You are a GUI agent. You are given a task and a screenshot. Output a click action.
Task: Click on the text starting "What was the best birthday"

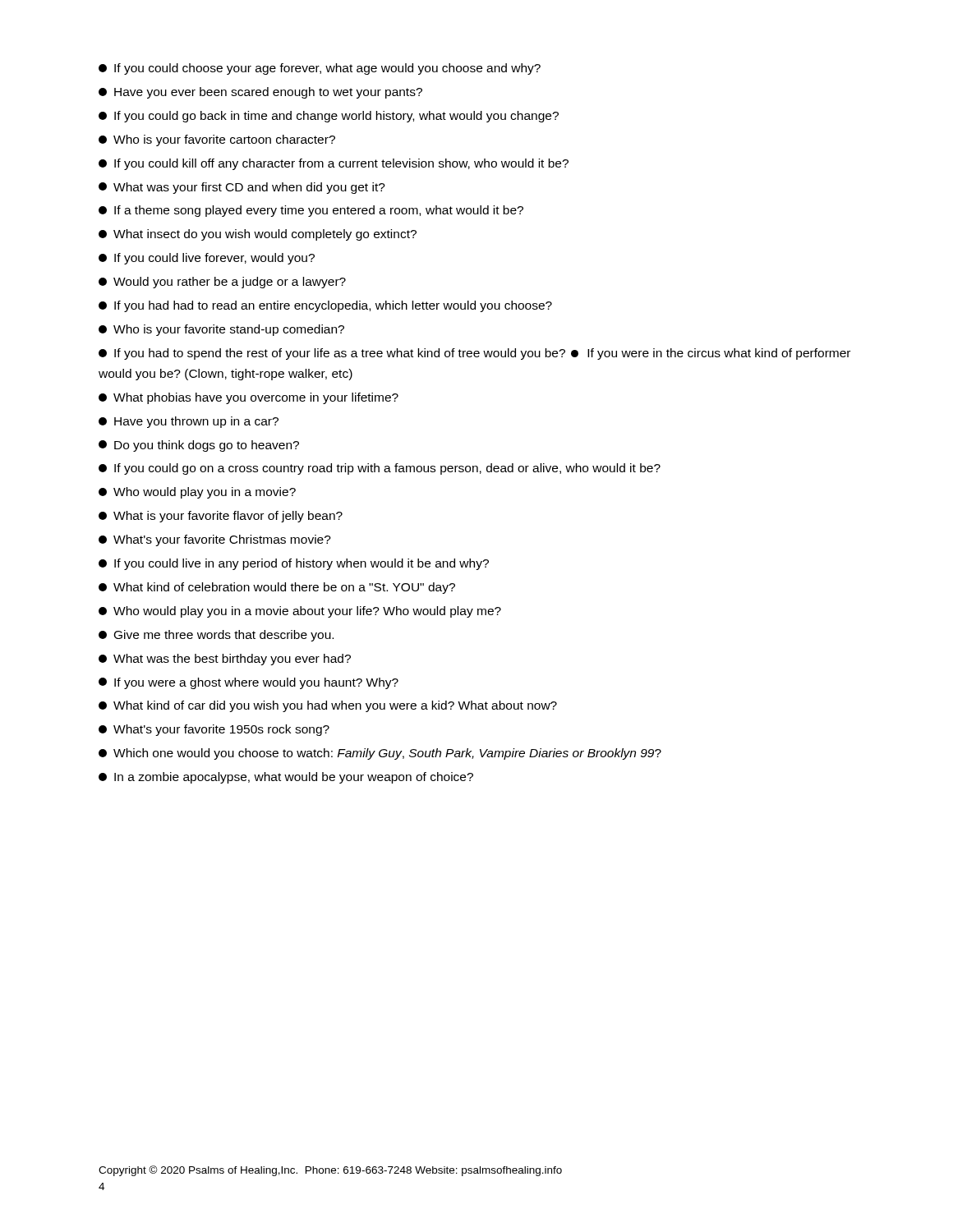(x=225, y=658)
